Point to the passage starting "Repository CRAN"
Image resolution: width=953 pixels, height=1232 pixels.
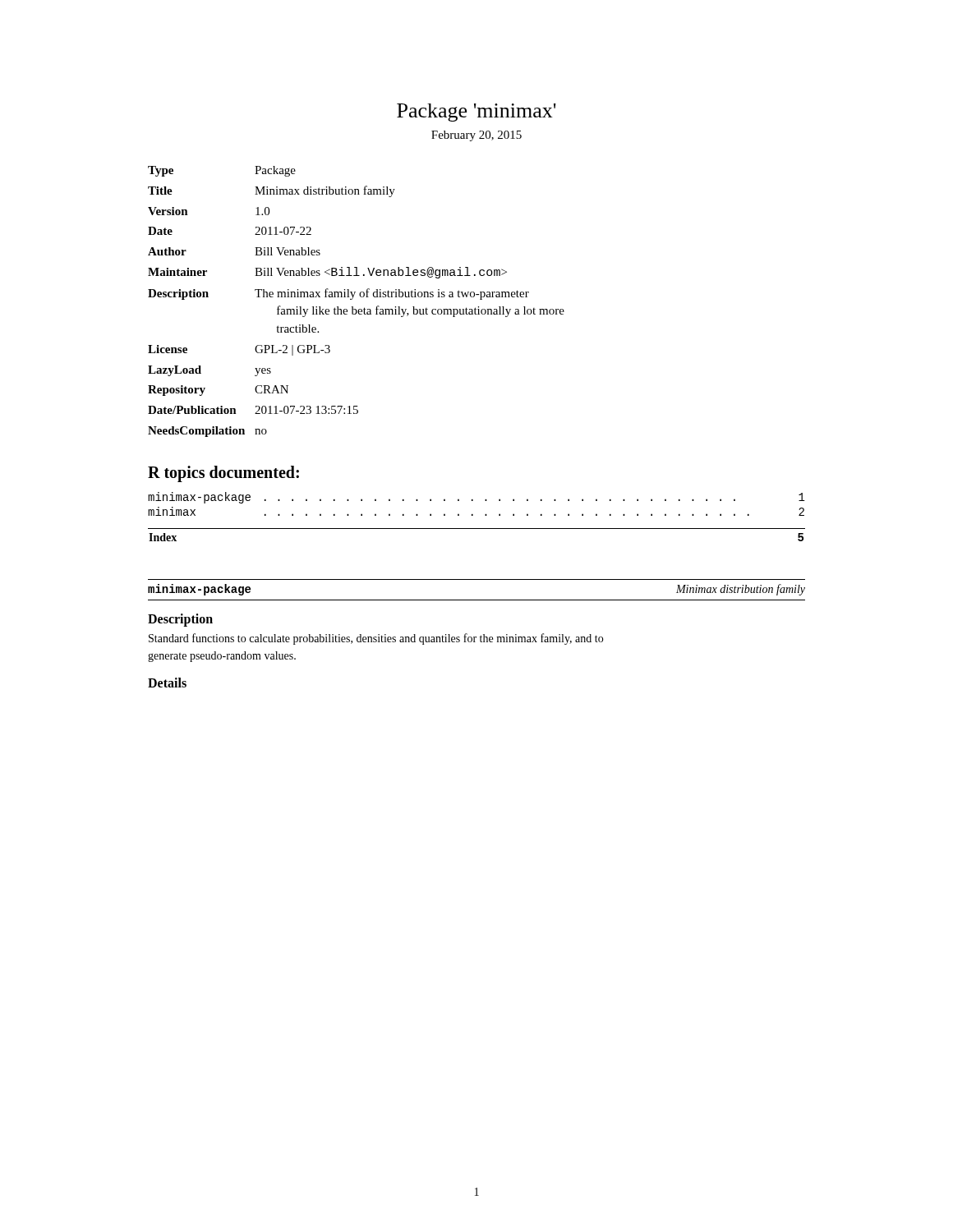tap(175, 391)
